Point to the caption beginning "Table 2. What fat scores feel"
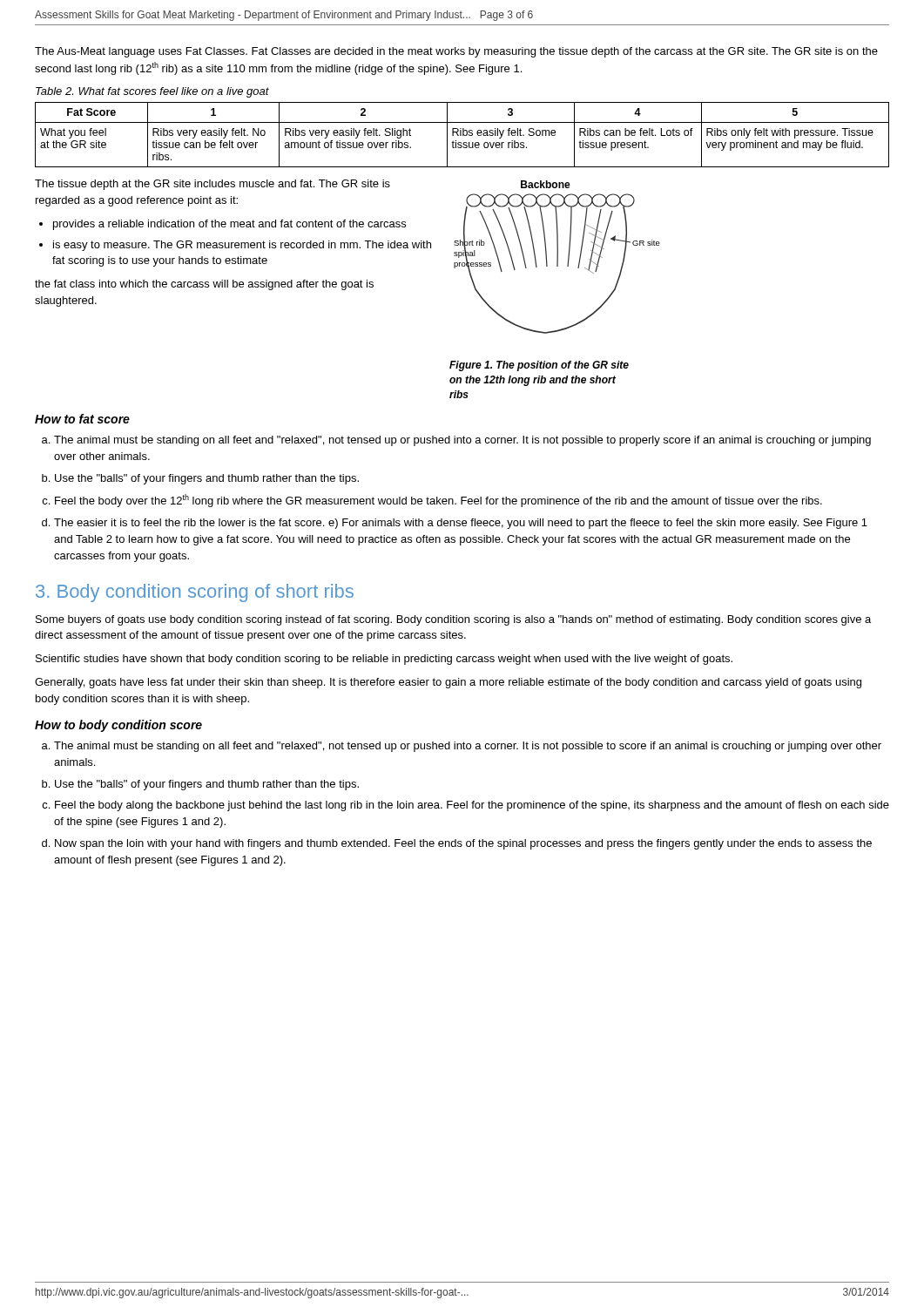 coord(152,91)
